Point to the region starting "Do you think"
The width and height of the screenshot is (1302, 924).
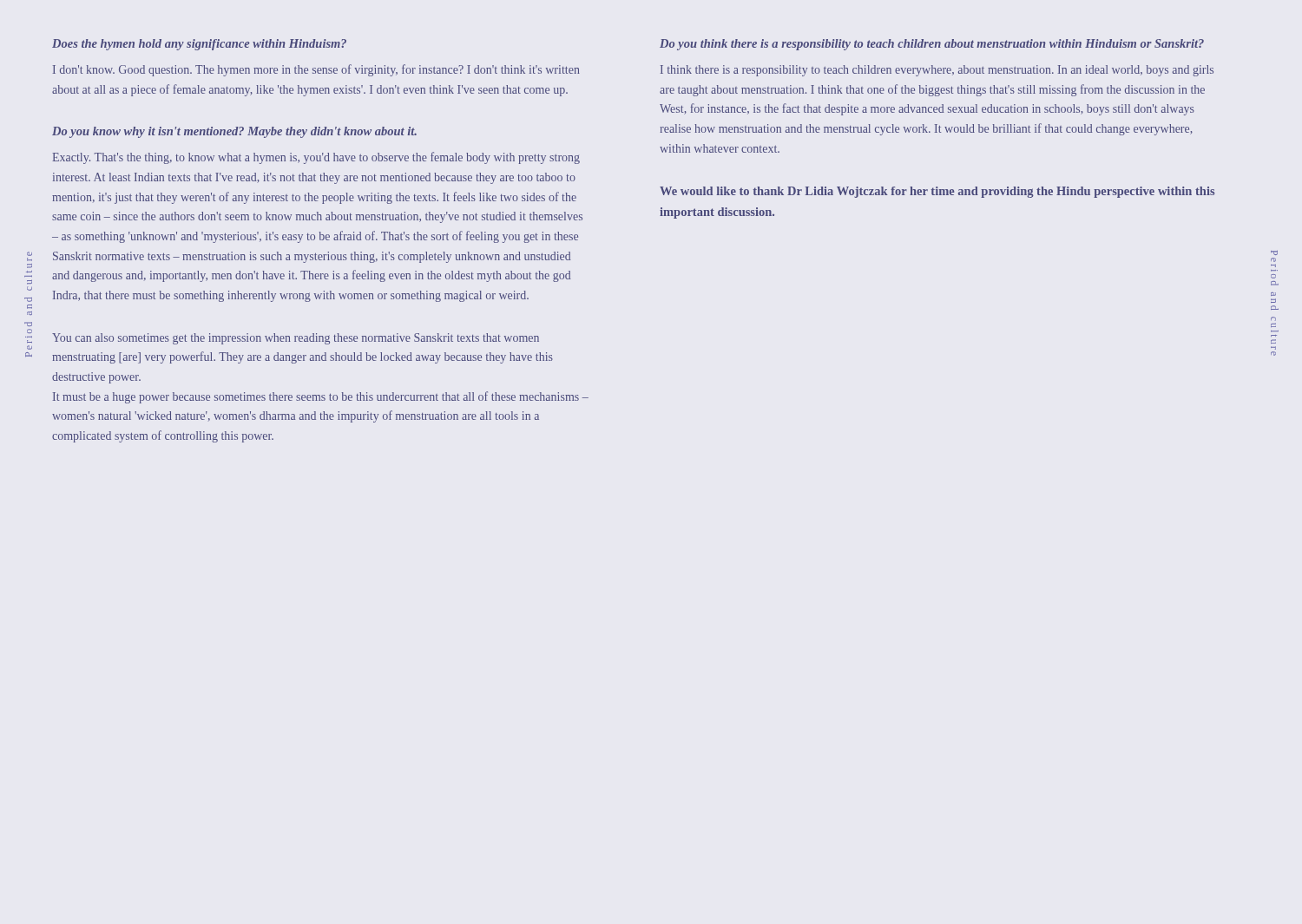932,43
